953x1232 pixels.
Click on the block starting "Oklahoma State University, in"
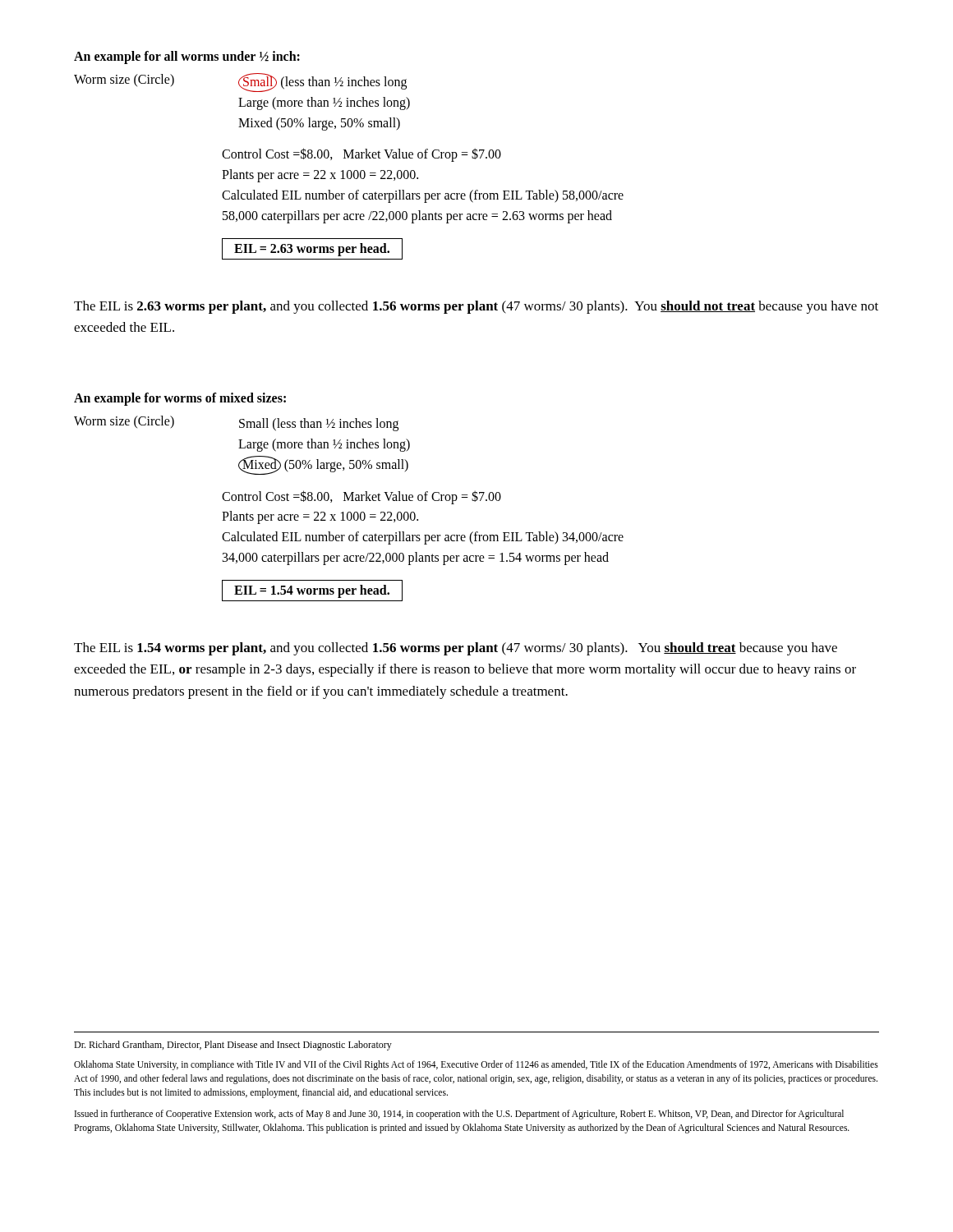(476, 1078)
